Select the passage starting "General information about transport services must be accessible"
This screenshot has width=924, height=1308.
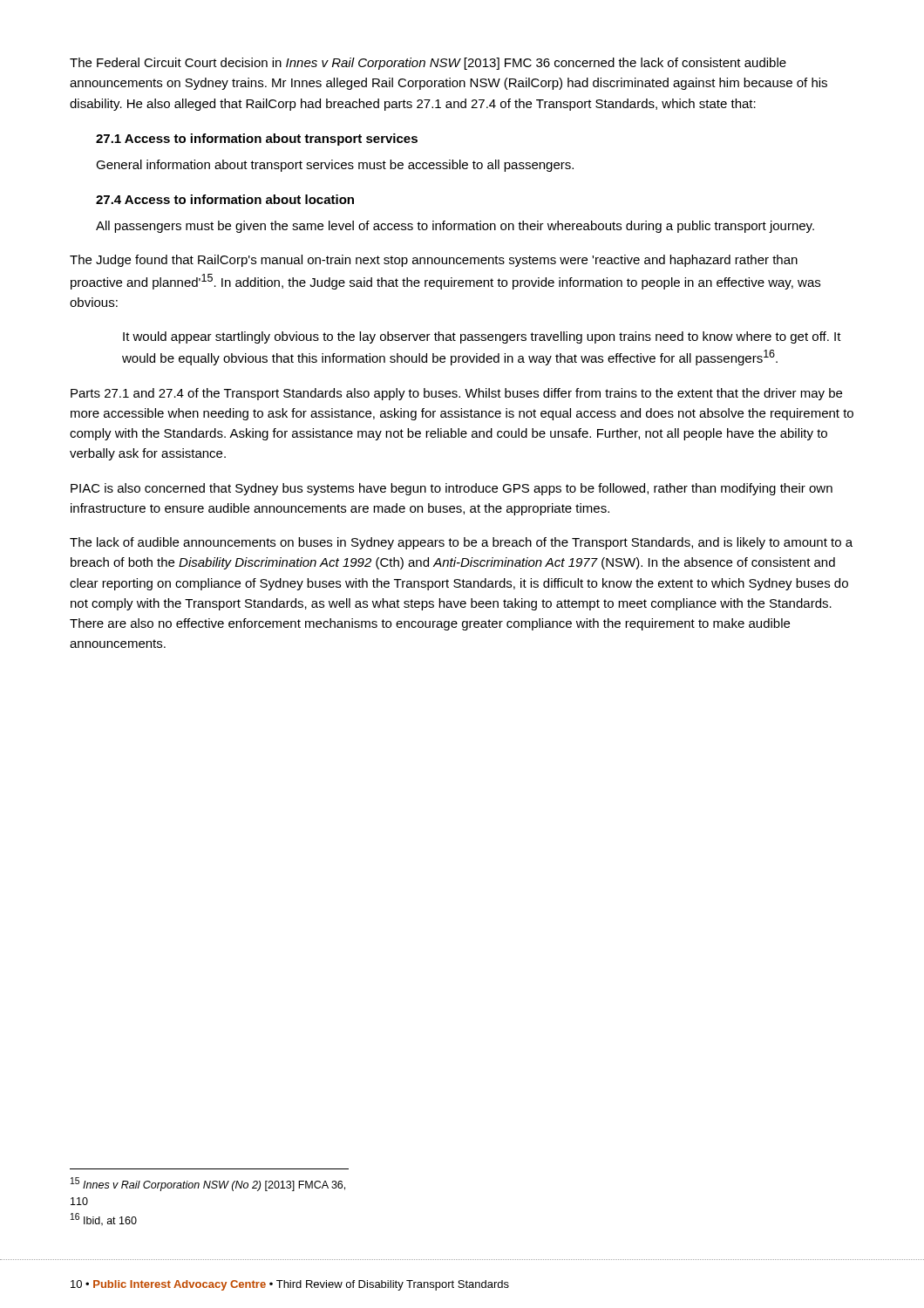pos(462,164)
